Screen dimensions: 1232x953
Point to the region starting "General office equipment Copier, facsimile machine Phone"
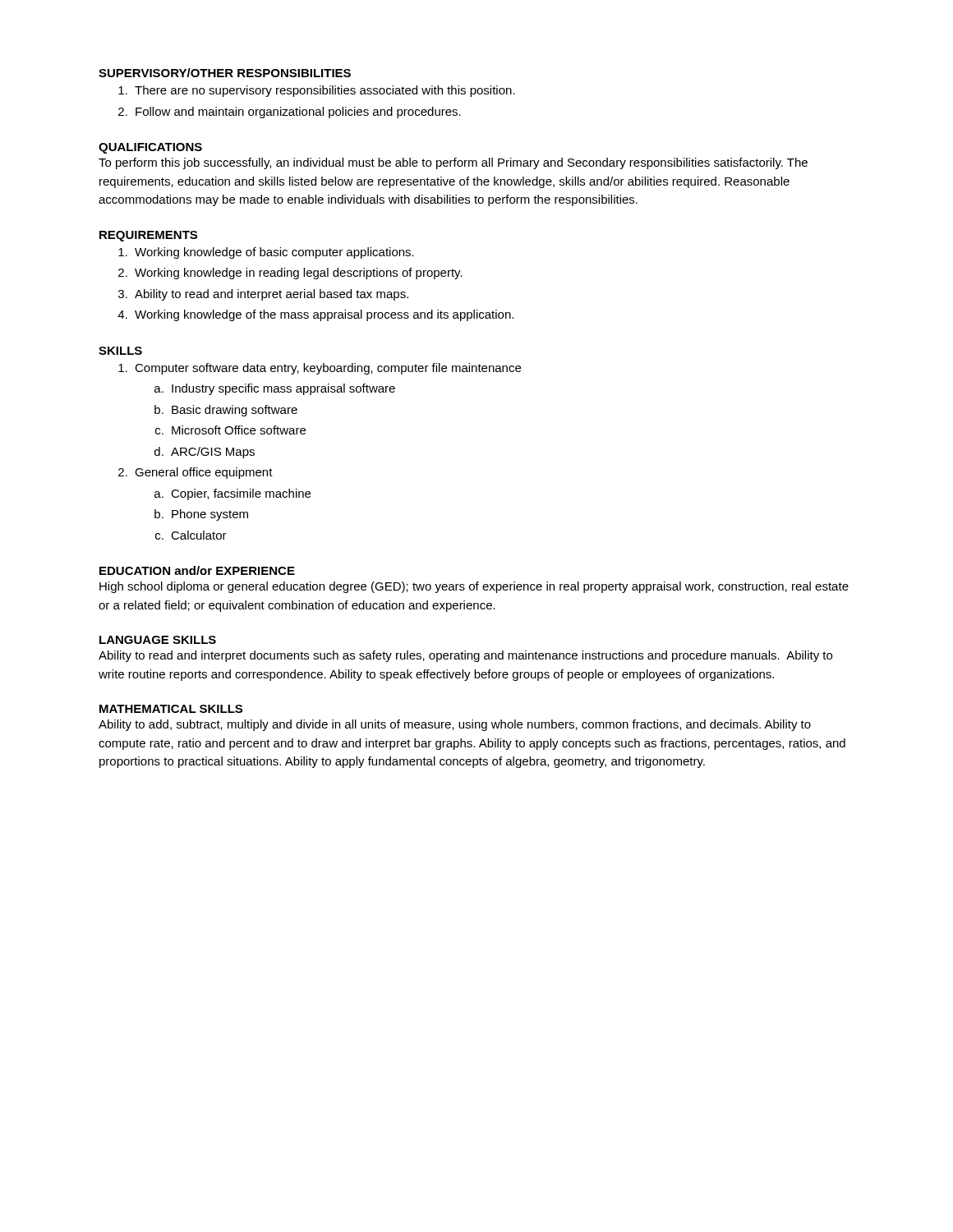coord(196,473)
